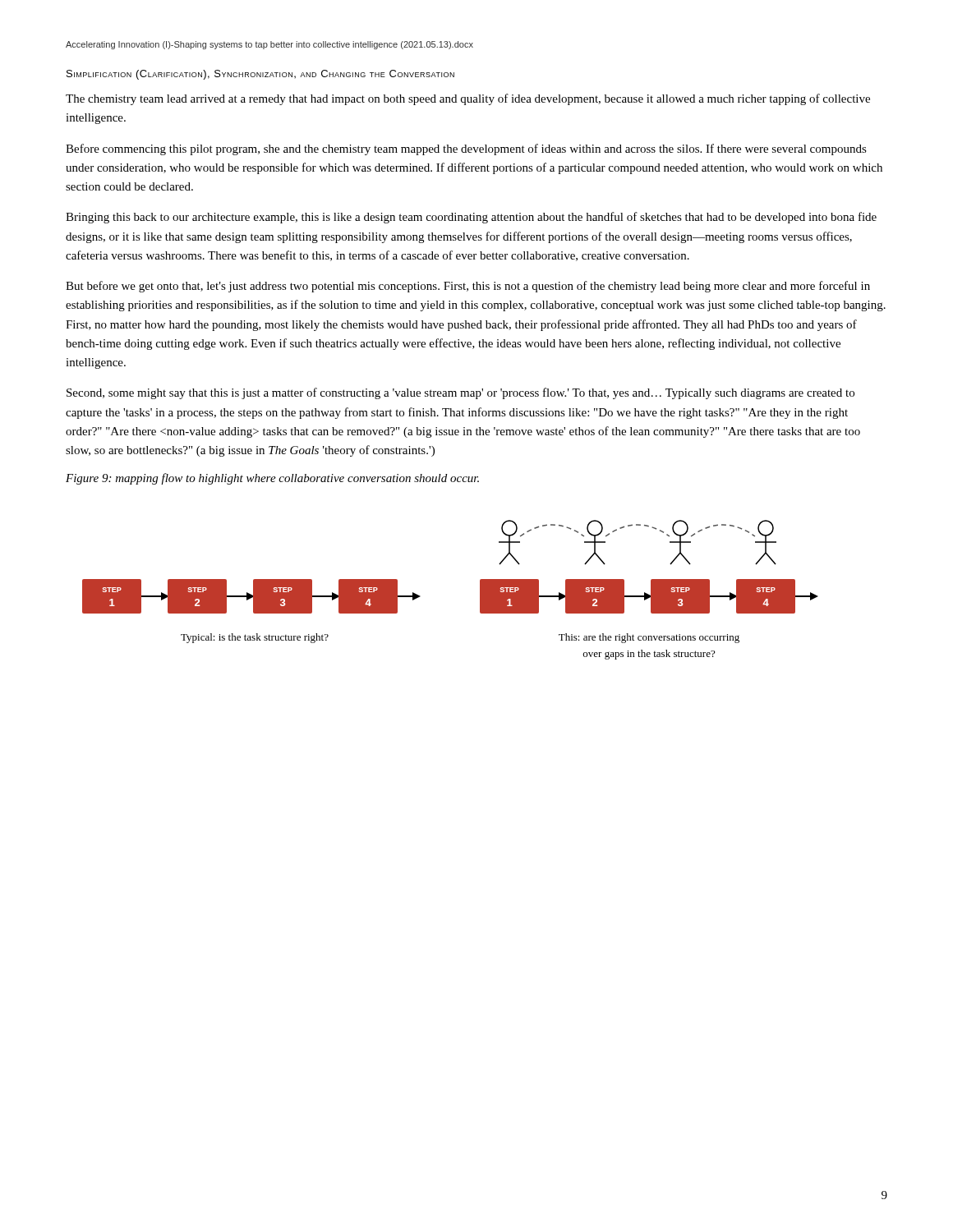The image size is (953, 1232).
Task: Select the element starting "Second, some might say that this is"
Action: [x=463, y=421]
